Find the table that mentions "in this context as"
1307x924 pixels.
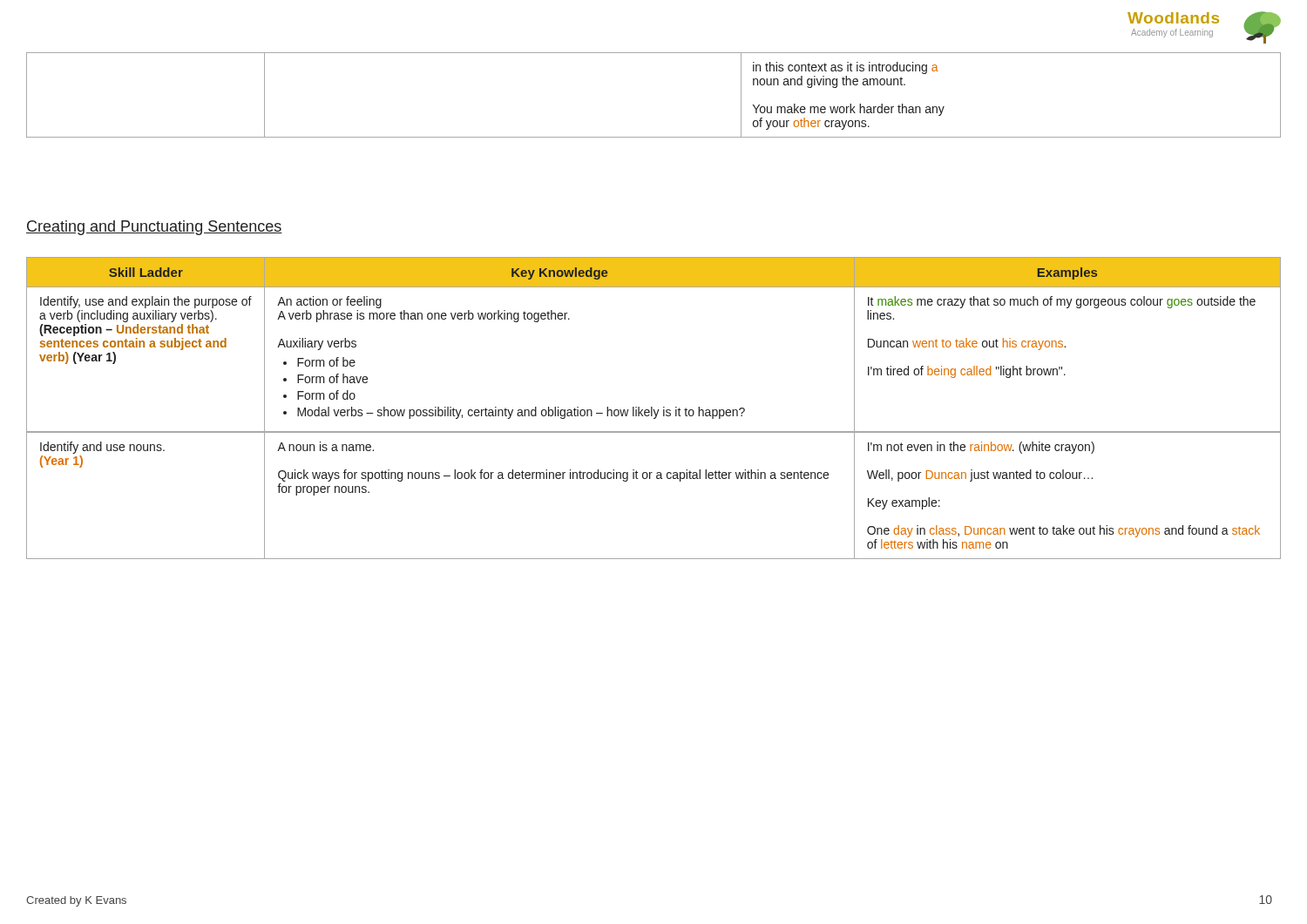pos(654,95)
